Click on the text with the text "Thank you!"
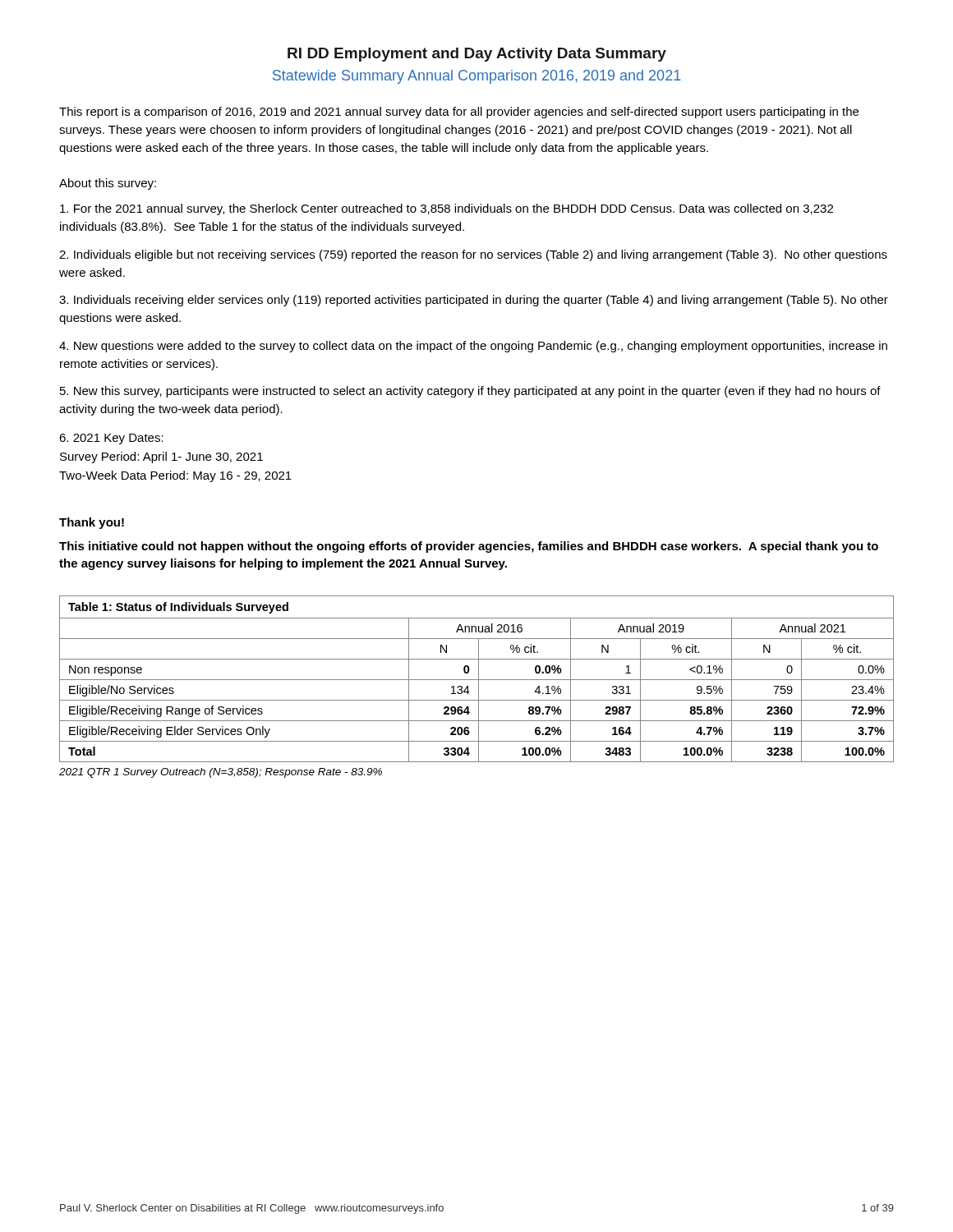This screenshot has width=953, height=1232. [x=92, y=522]
